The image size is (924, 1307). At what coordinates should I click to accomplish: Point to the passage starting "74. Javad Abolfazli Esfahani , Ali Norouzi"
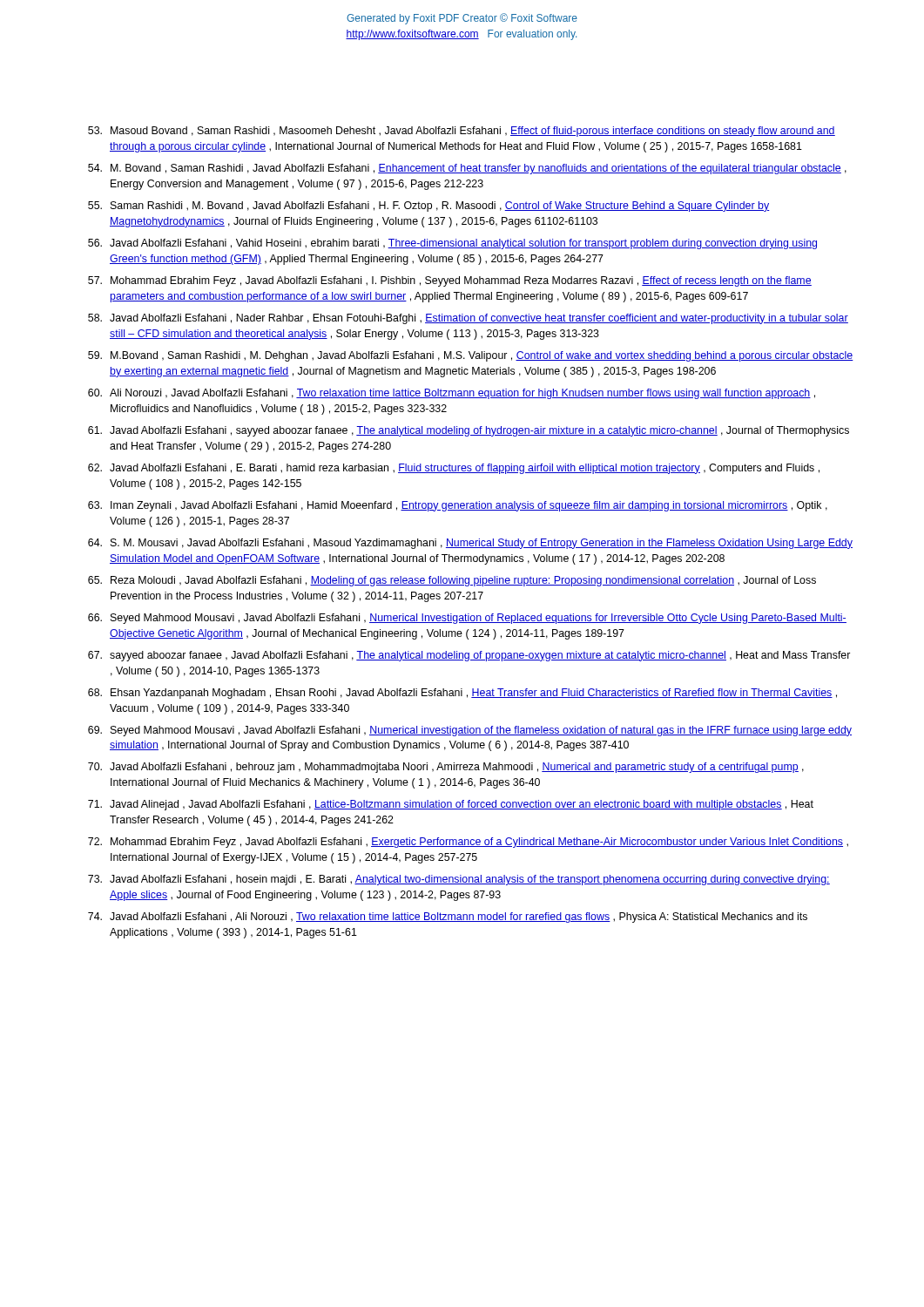coord(462,926)
